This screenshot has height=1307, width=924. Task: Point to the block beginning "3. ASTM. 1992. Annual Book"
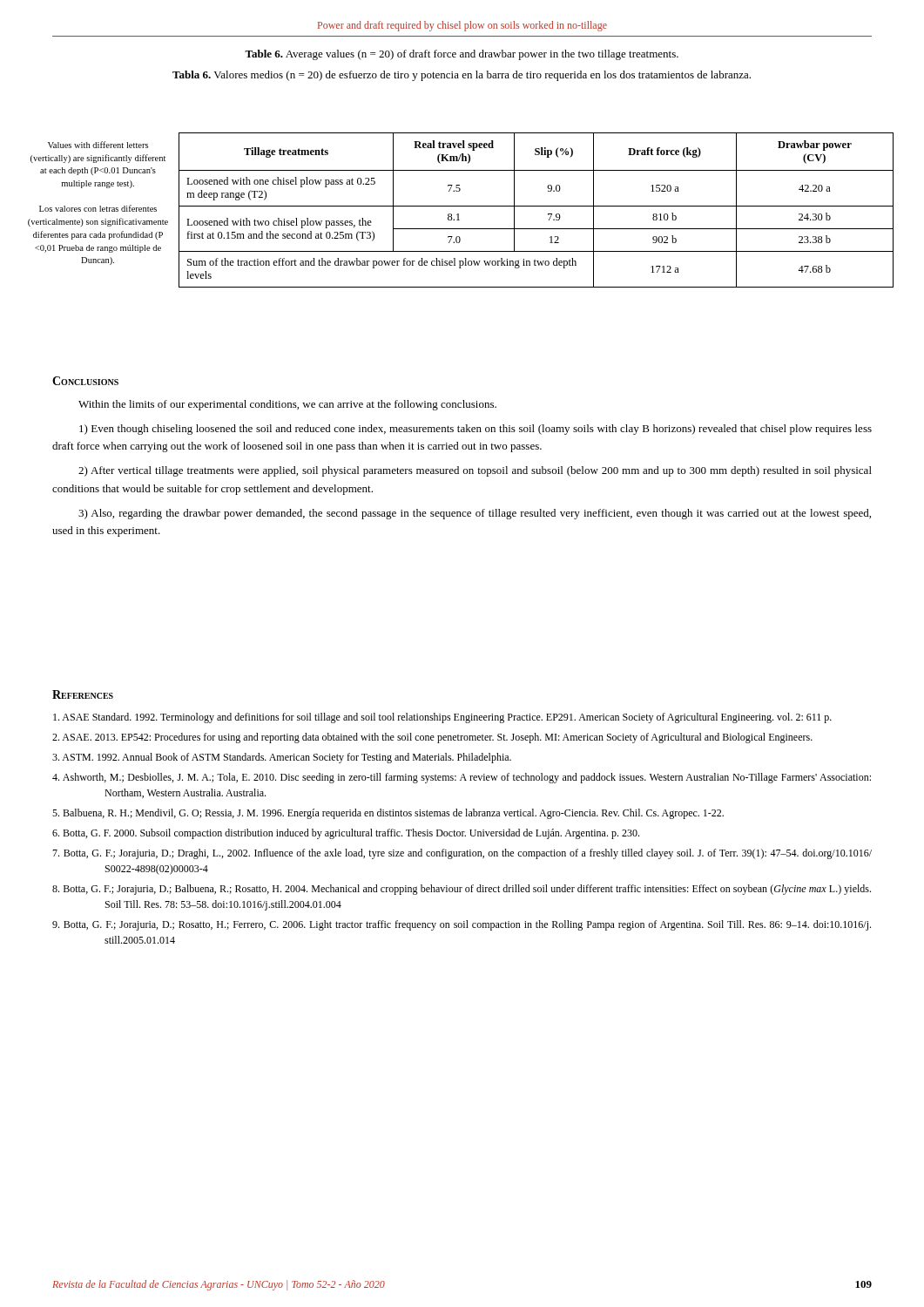coord(282,757)
